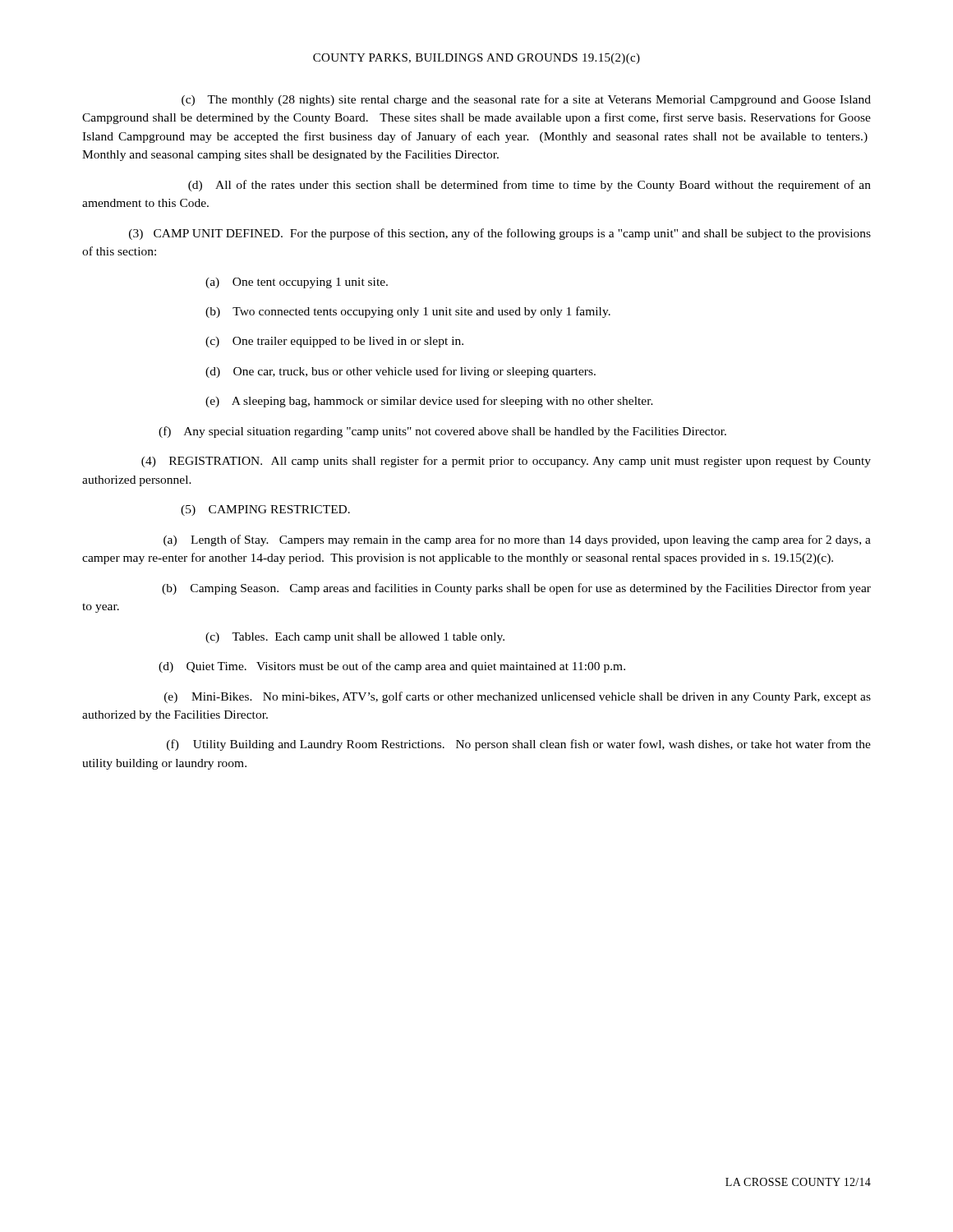
Task: Find the text block that reads "(a) Length of Stay. Campers may"
Action: point(476,548)
